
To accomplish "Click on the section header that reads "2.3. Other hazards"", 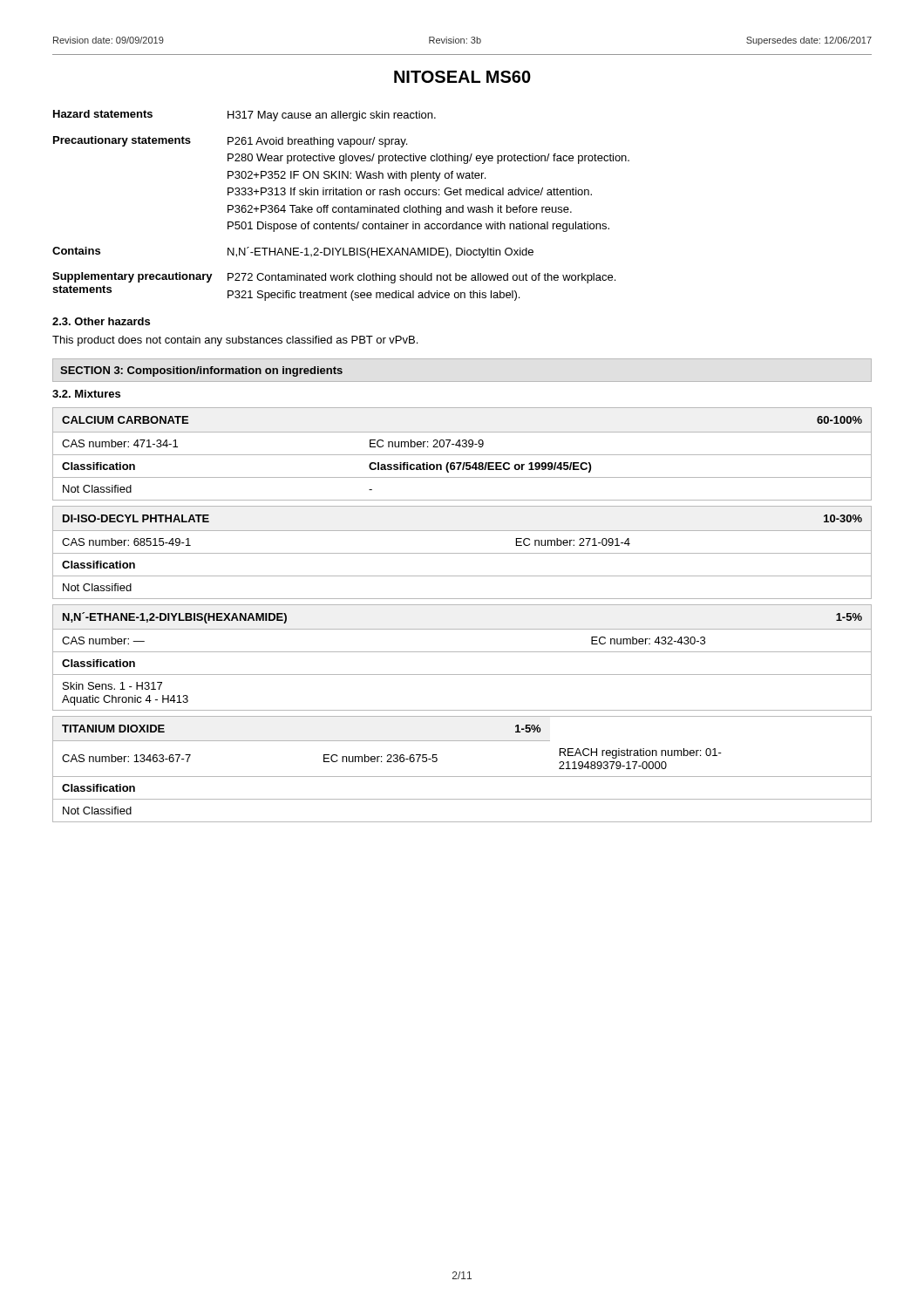I will coord(101,321).
